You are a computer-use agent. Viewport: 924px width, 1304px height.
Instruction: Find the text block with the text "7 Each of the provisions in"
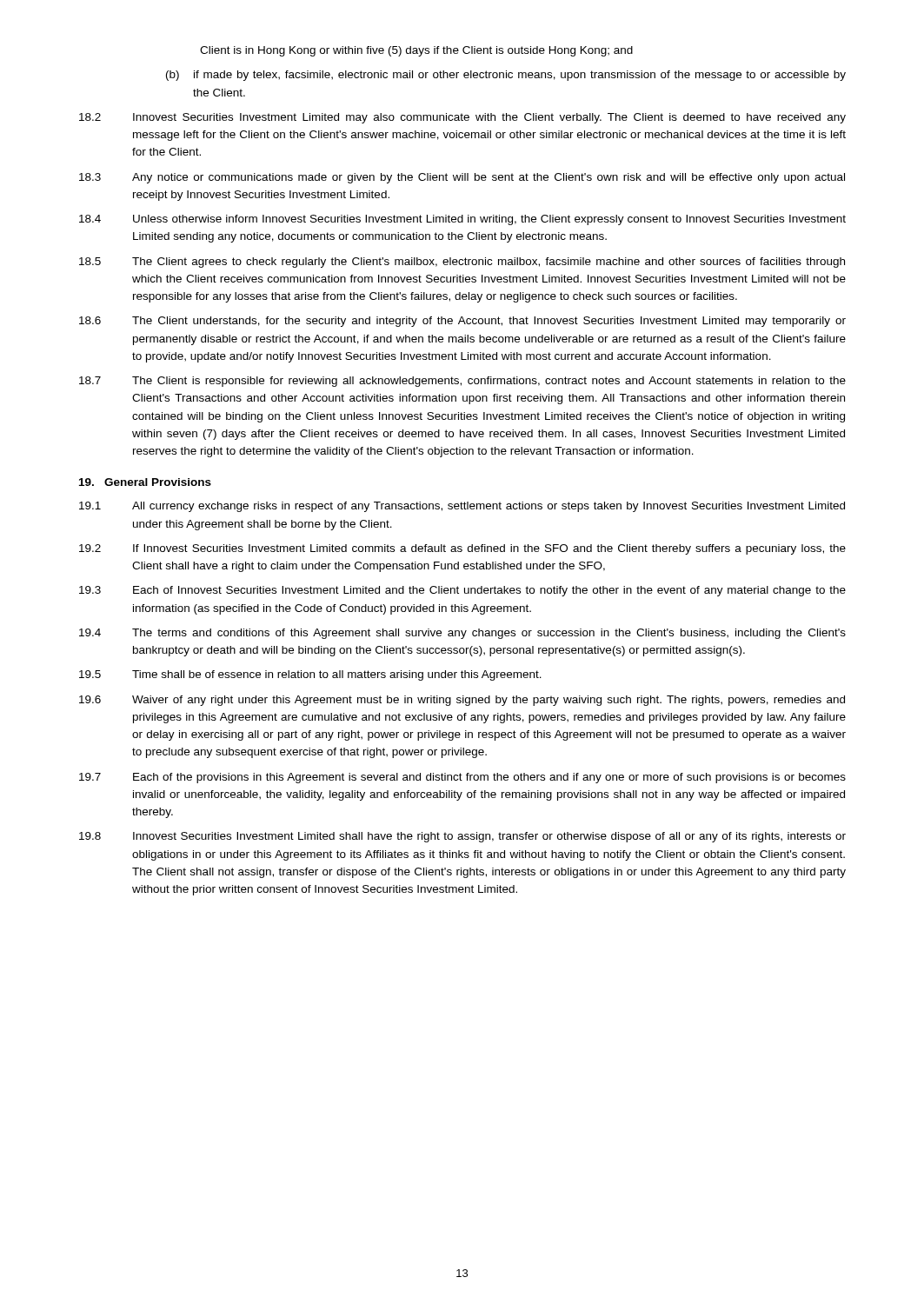tap(462, 794)
